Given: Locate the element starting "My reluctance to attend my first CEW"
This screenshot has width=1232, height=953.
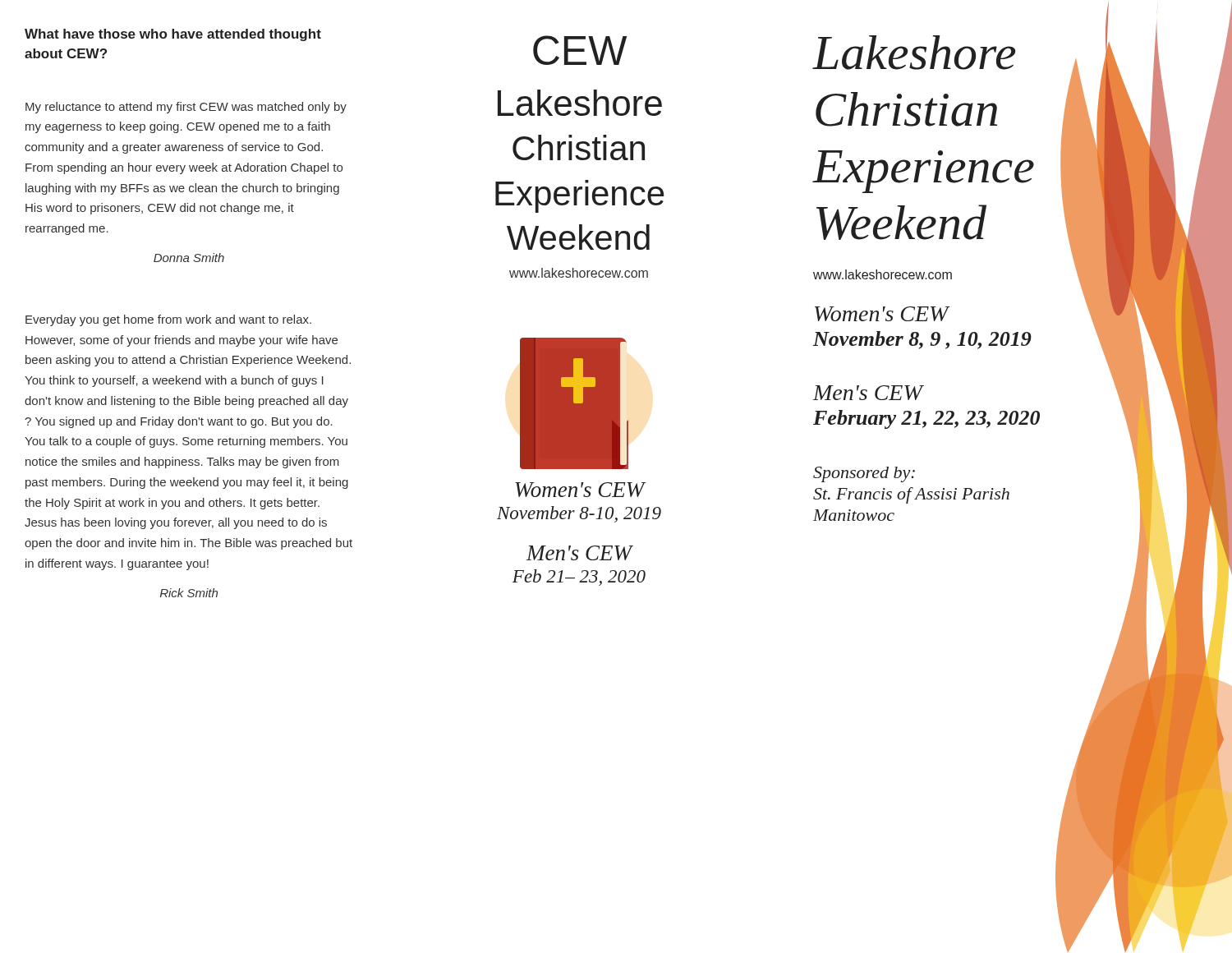Looking at the screenshot, I should pyautogui.click(x=186, y=167).
